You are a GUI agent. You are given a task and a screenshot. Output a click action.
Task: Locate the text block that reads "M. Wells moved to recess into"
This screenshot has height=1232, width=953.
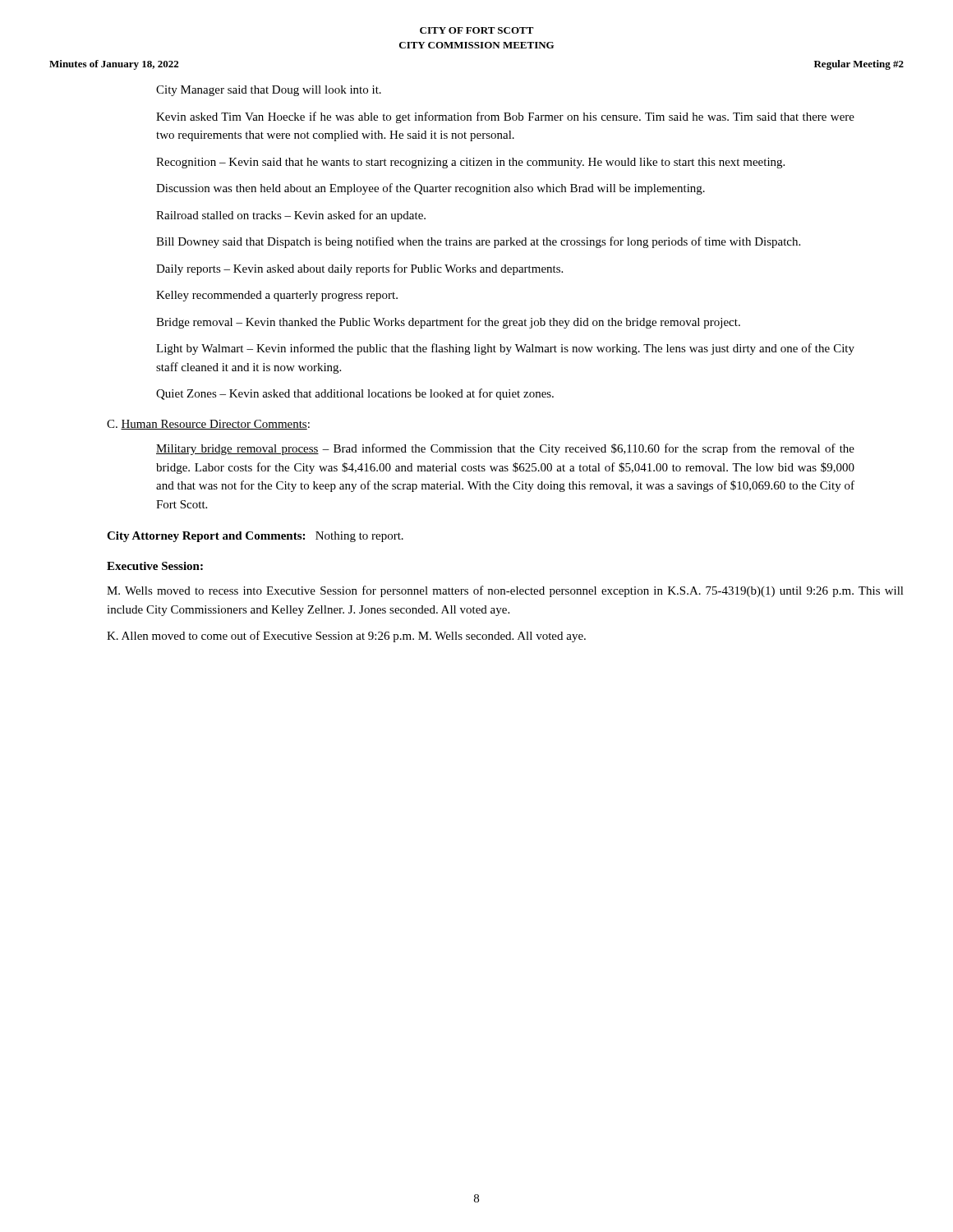(505, 600)
